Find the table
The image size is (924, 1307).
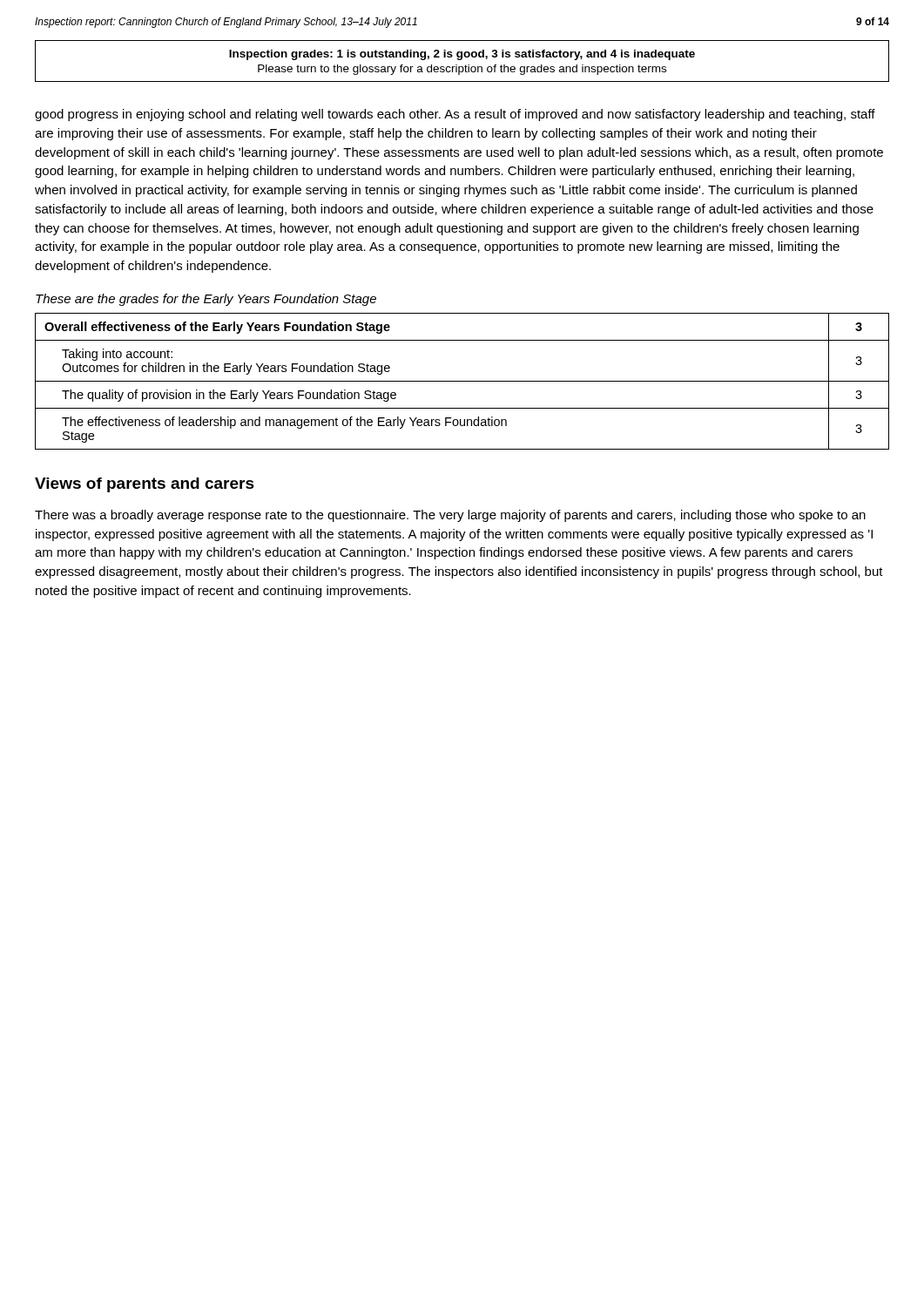pos(462,381)
